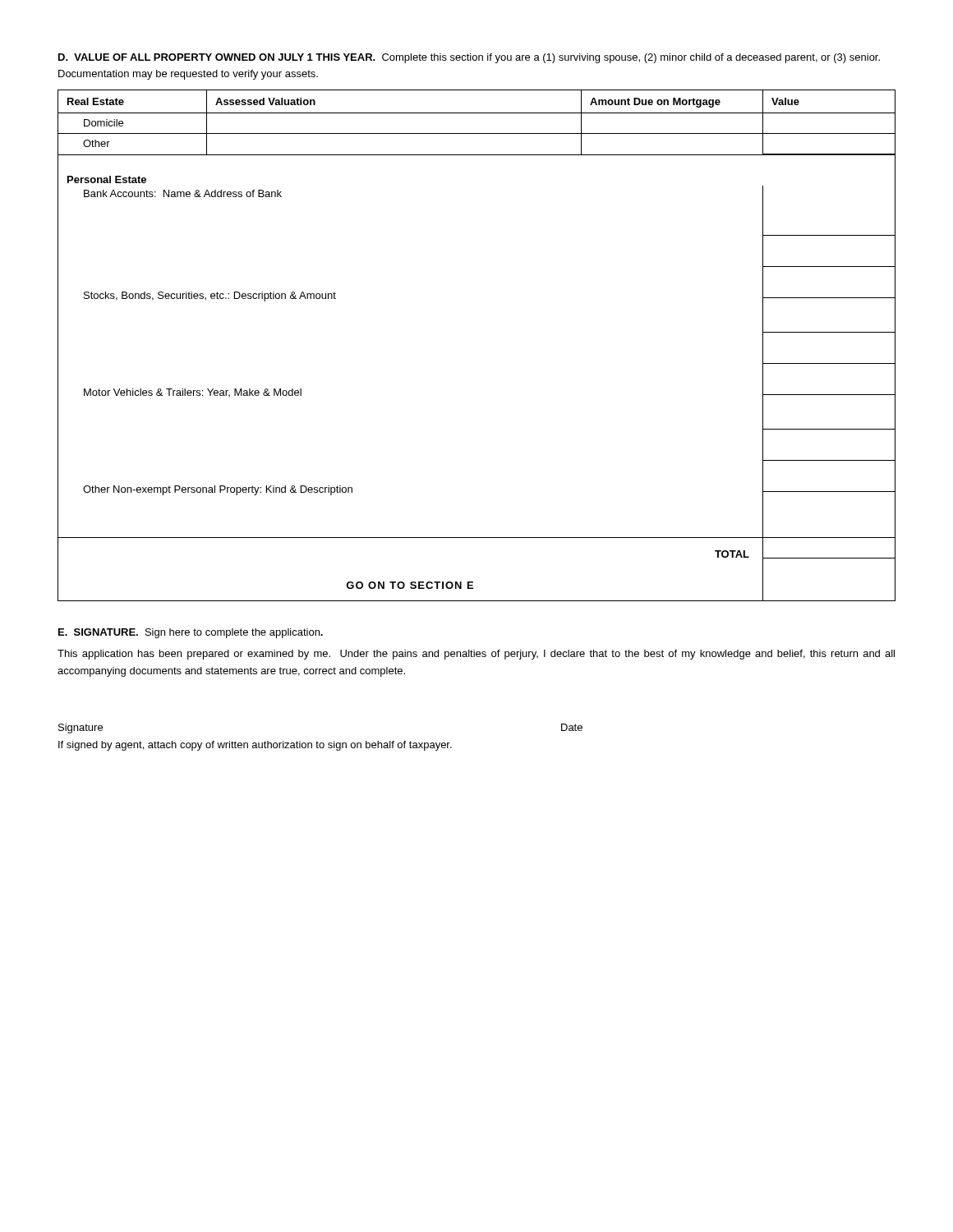Click on the section header that reads "D. VALUE OF ALL PROPERTY OWNED ON"
Screen dimensions: 1232x953
pyautogui.click(x=471, y=65)
